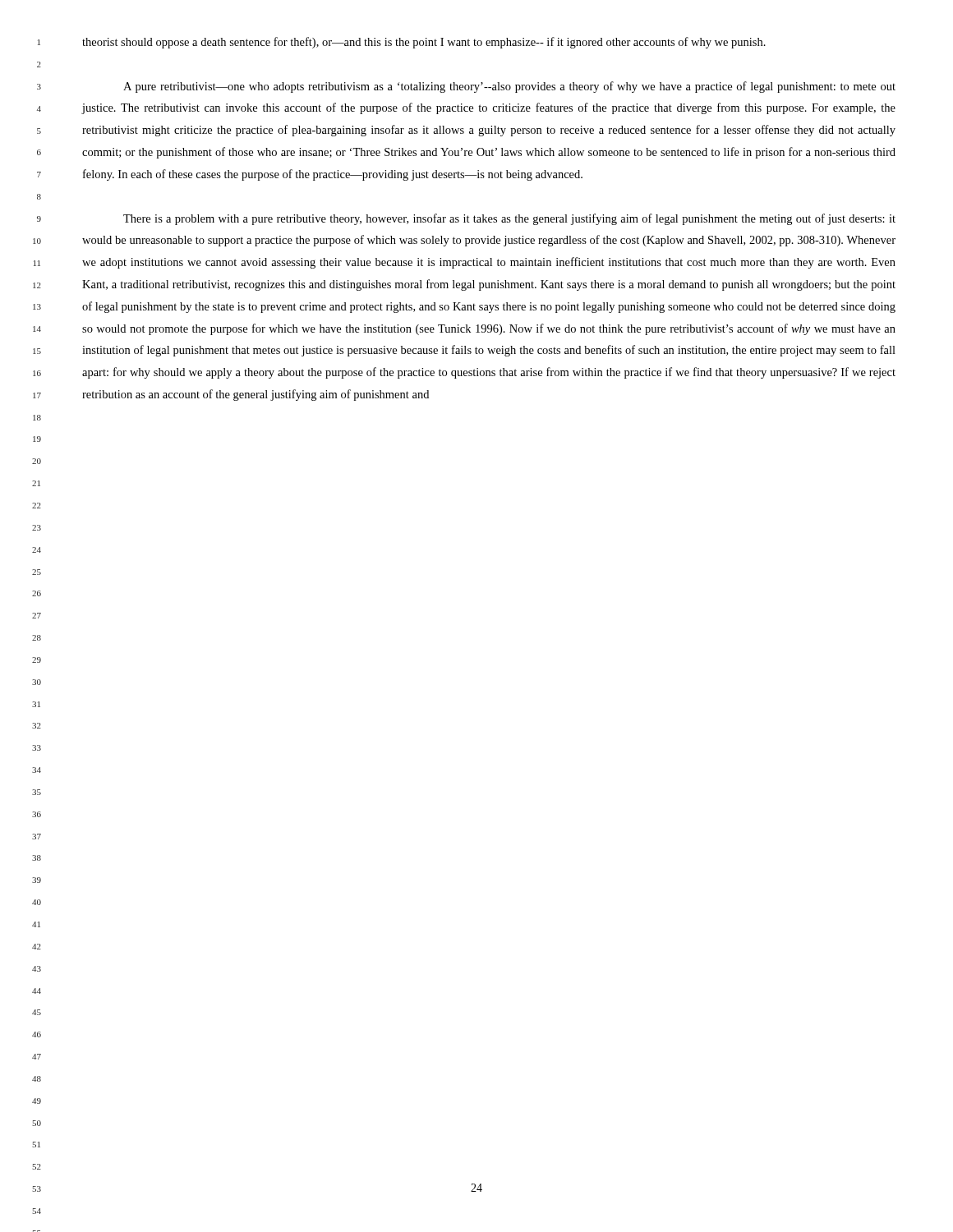Locate the element starting "theorist should oppose"
Screen dimensions: 1232x953
(424, 42)
